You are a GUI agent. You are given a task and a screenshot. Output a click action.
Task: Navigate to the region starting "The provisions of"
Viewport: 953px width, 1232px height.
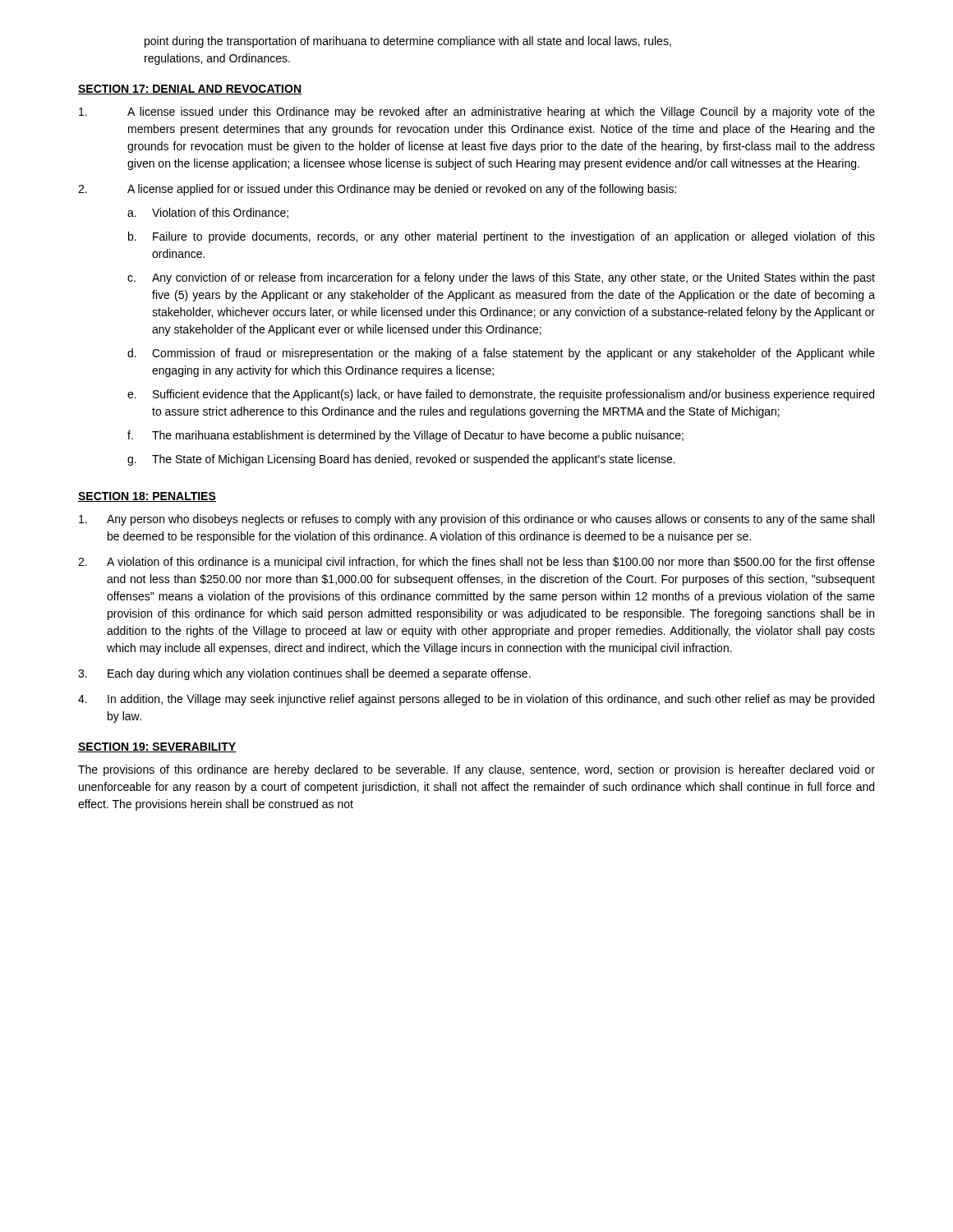click(476, 787)
